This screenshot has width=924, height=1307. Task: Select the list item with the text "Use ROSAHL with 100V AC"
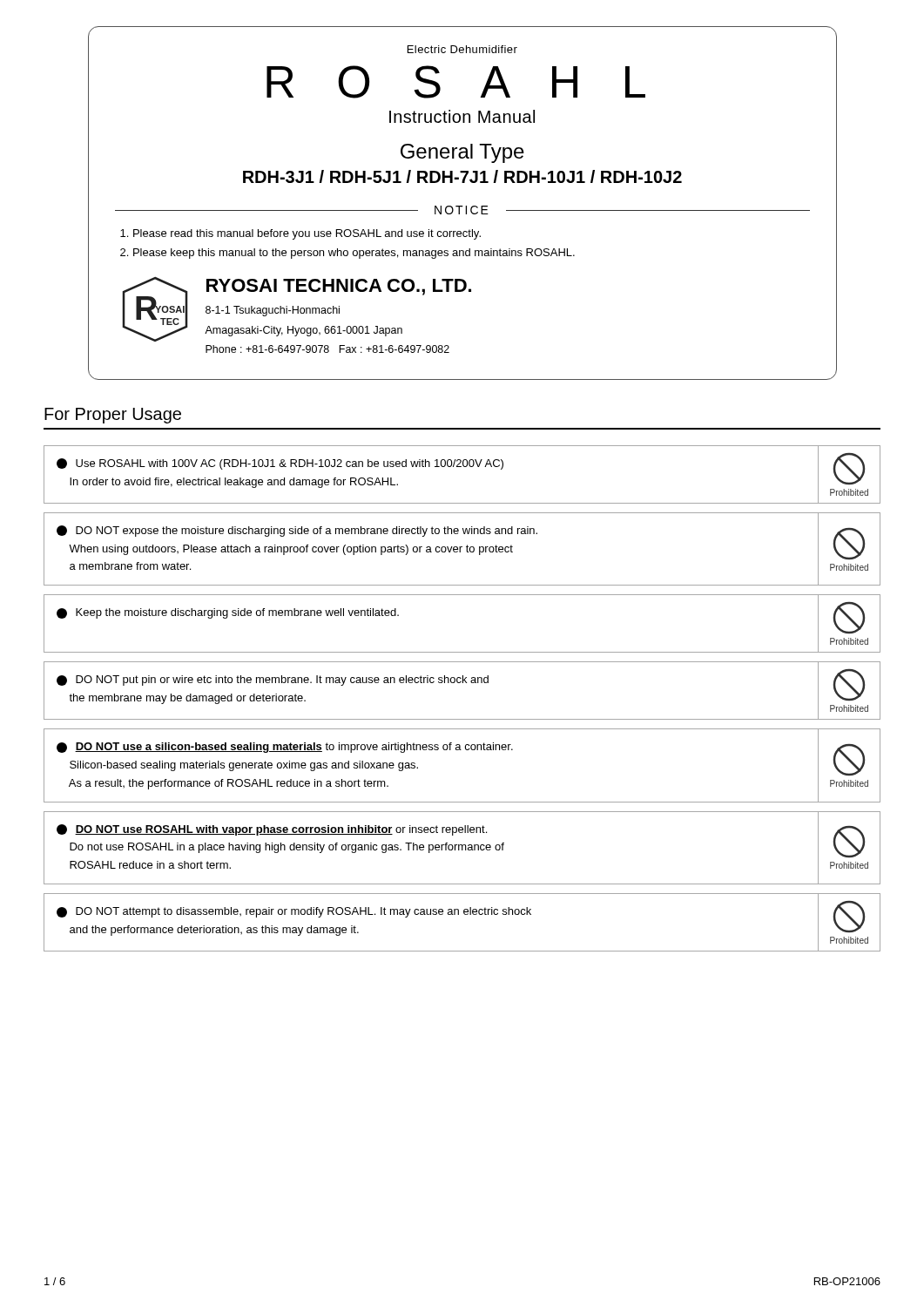coord(462,474)
